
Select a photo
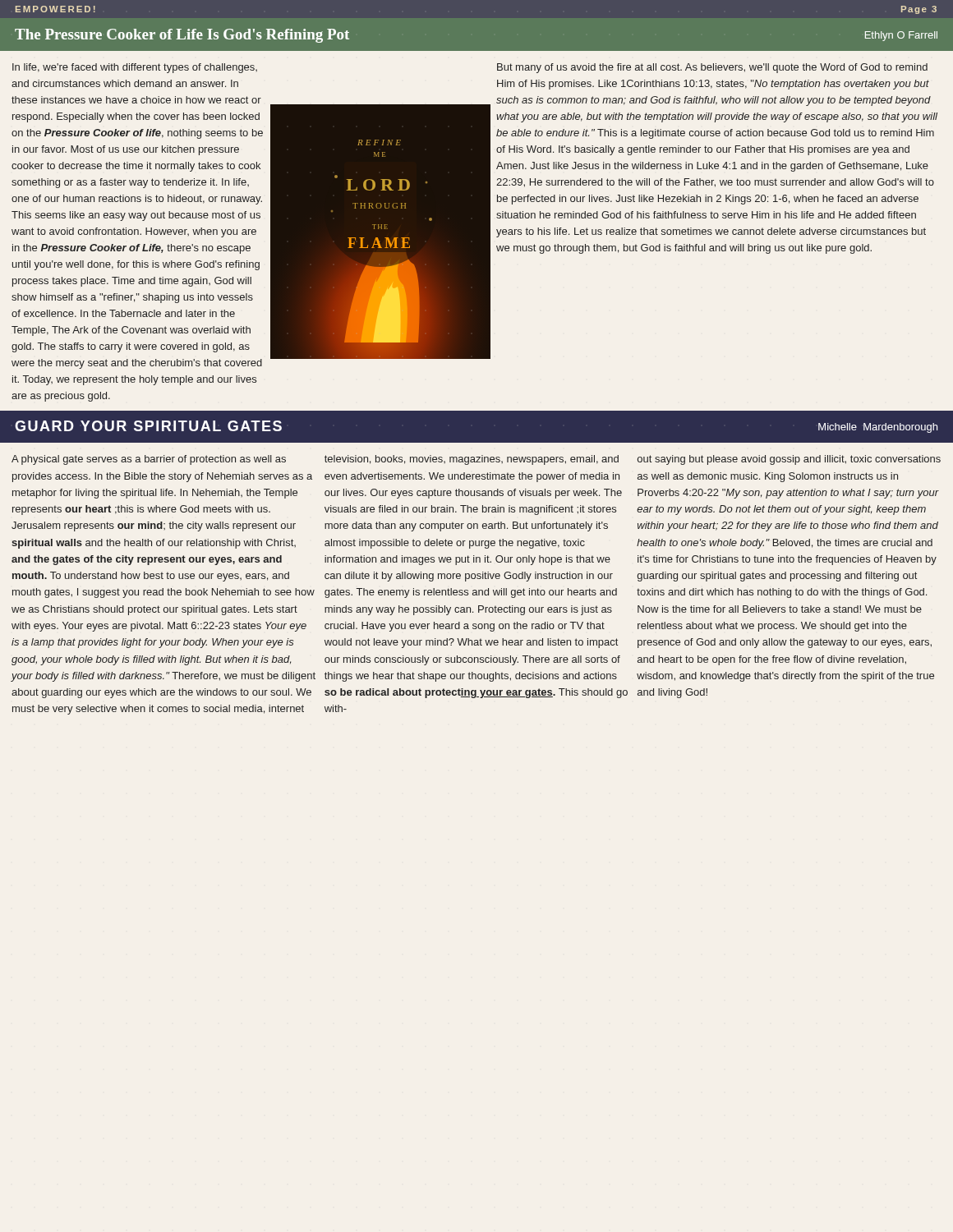(x=380, y=232)
